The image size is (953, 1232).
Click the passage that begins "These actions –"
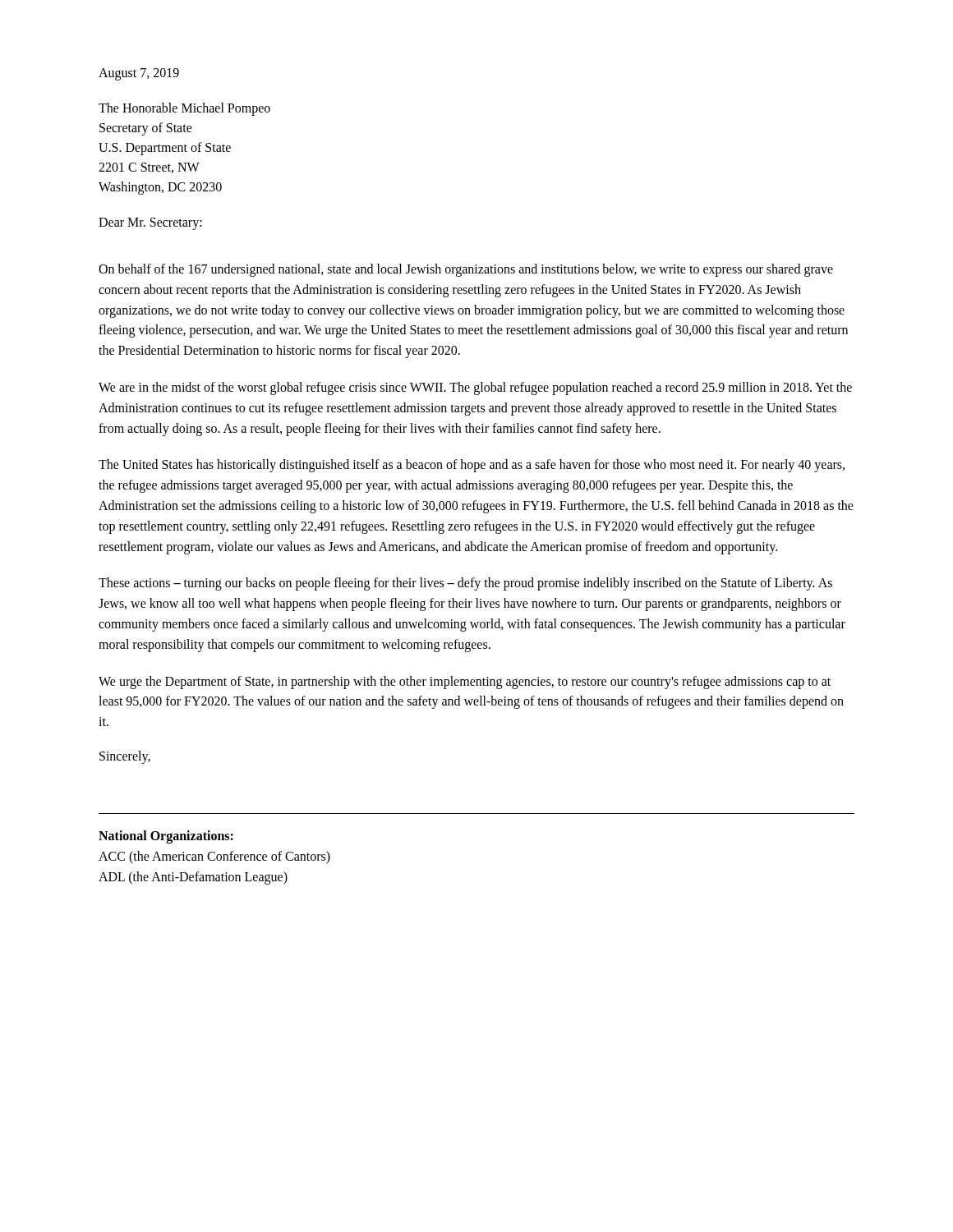pos(472,614)
